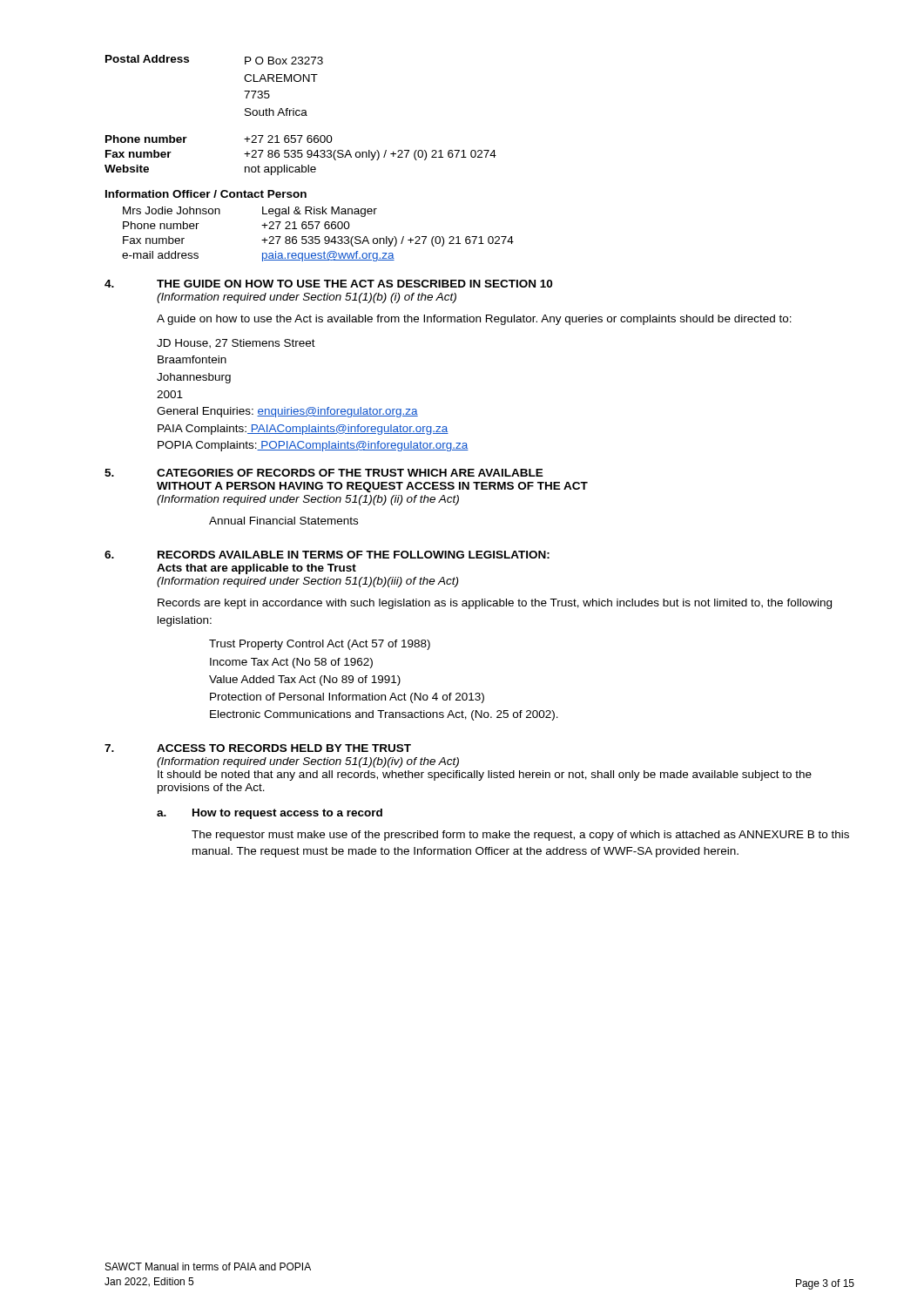Select the text starting "JD House, 27 Stiemens Street Braamfontein Johannesburg"
This screenshot has width=924, height=1307.
[236, 344]
